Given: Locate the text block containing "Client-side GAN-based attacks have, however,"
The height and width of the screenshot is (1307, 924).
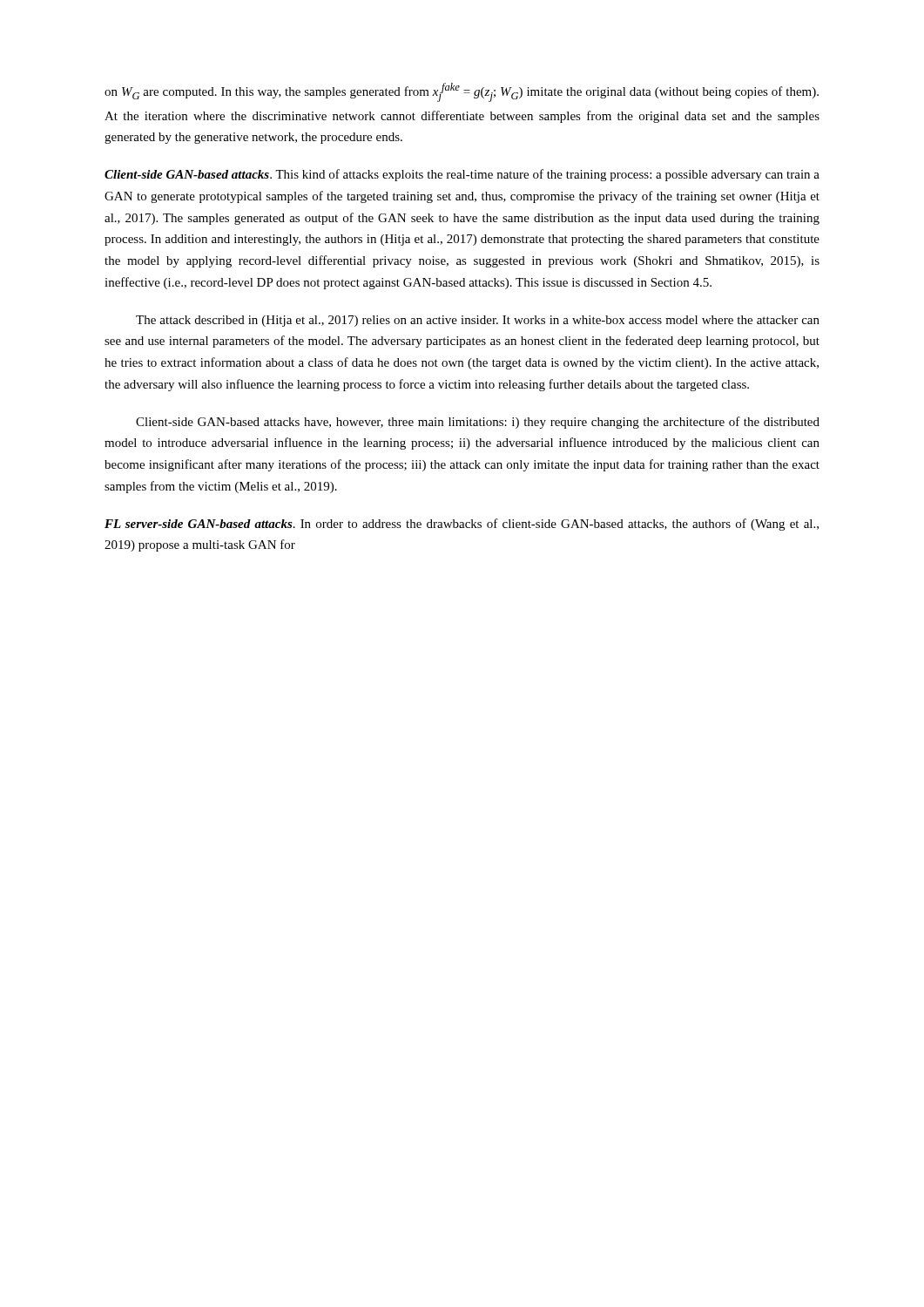Looking at the screenshot, I should click(462, 454).
